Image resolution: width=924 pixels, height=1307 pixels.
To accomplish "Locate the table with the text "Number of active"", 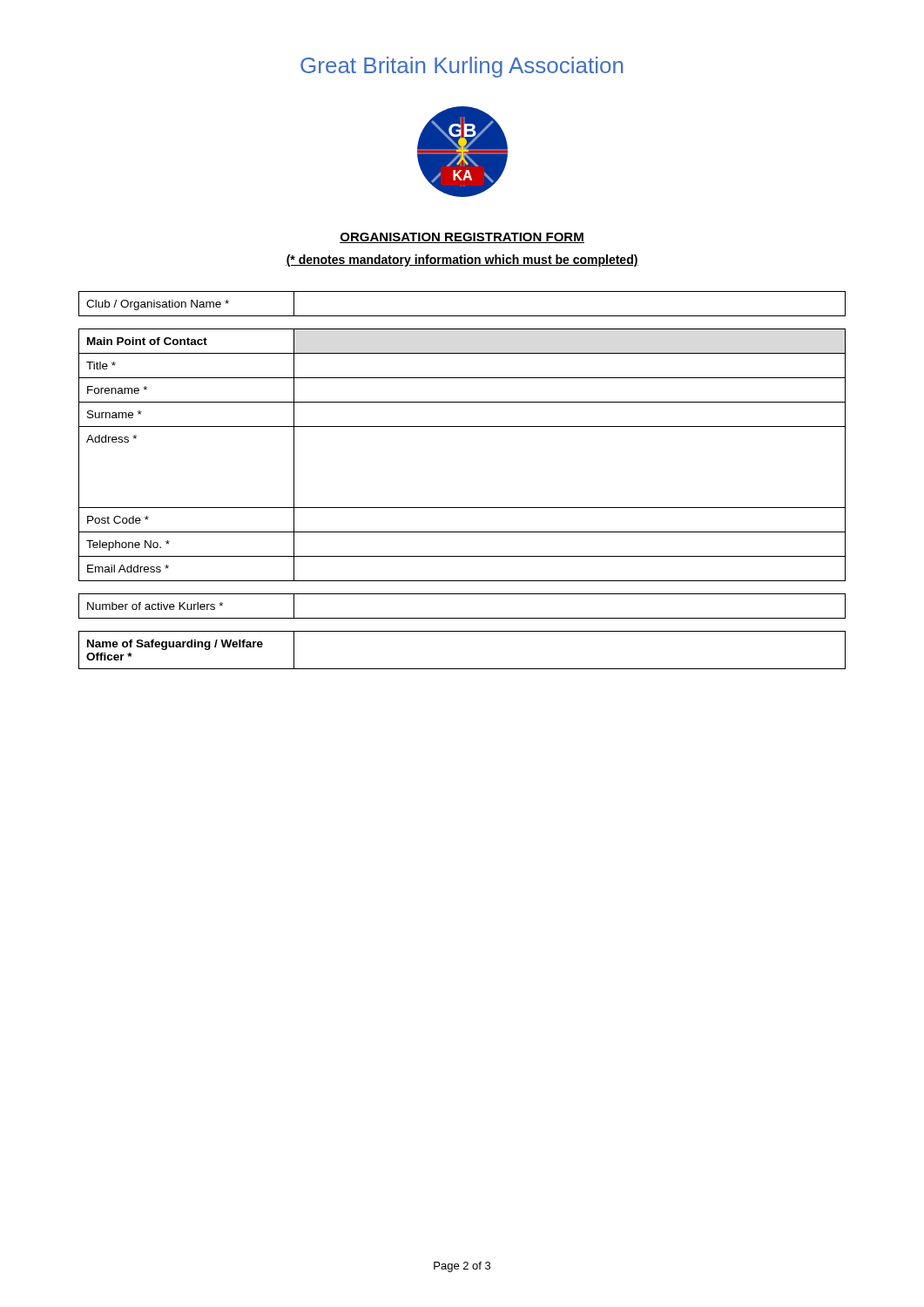I will click(x=462, y=606).
